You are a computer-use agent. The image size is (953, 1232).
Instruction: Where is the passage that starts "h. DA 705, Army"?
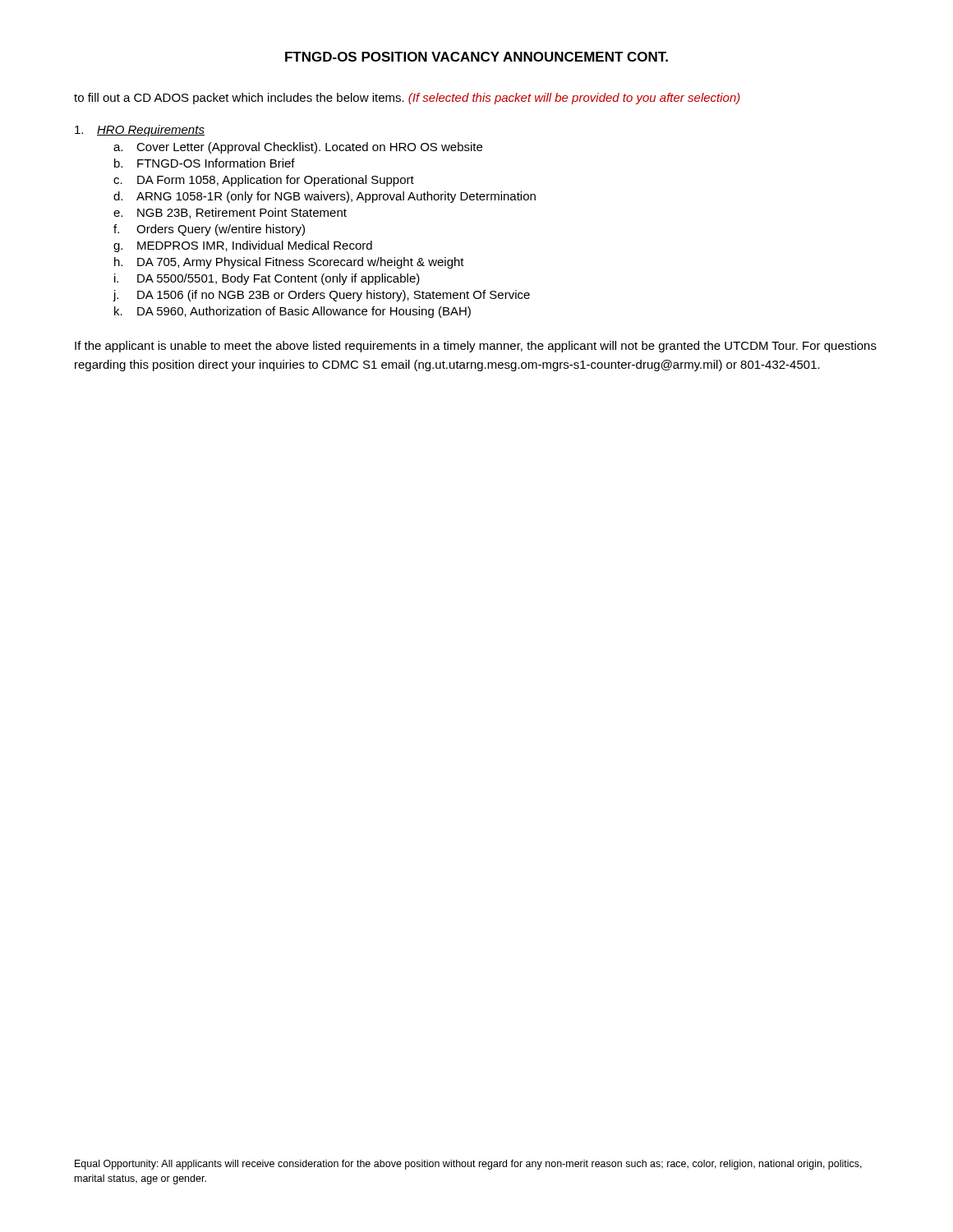tap(289, 261)
